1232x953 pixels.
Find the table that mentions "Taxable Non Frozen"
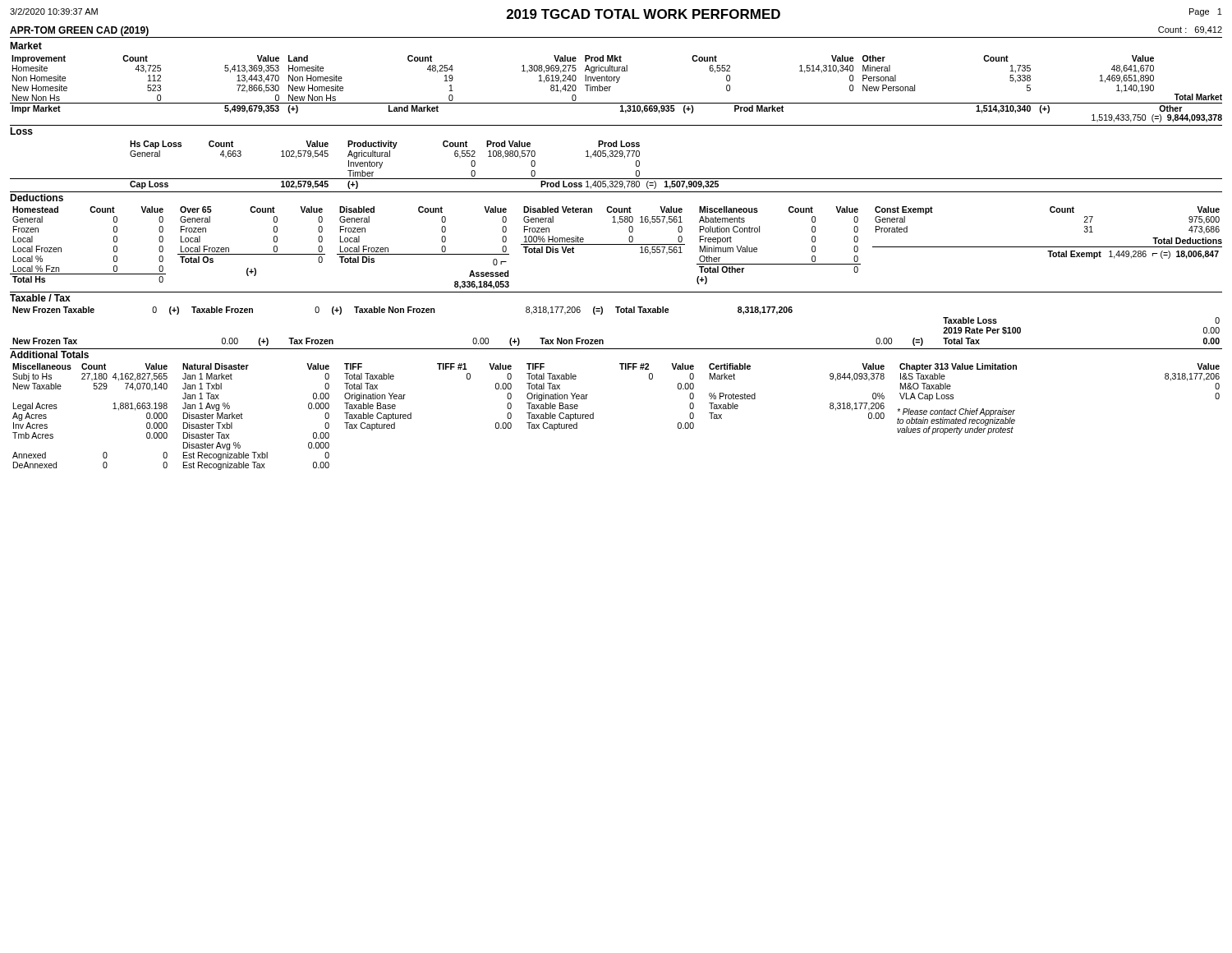(x=616, y=320)
